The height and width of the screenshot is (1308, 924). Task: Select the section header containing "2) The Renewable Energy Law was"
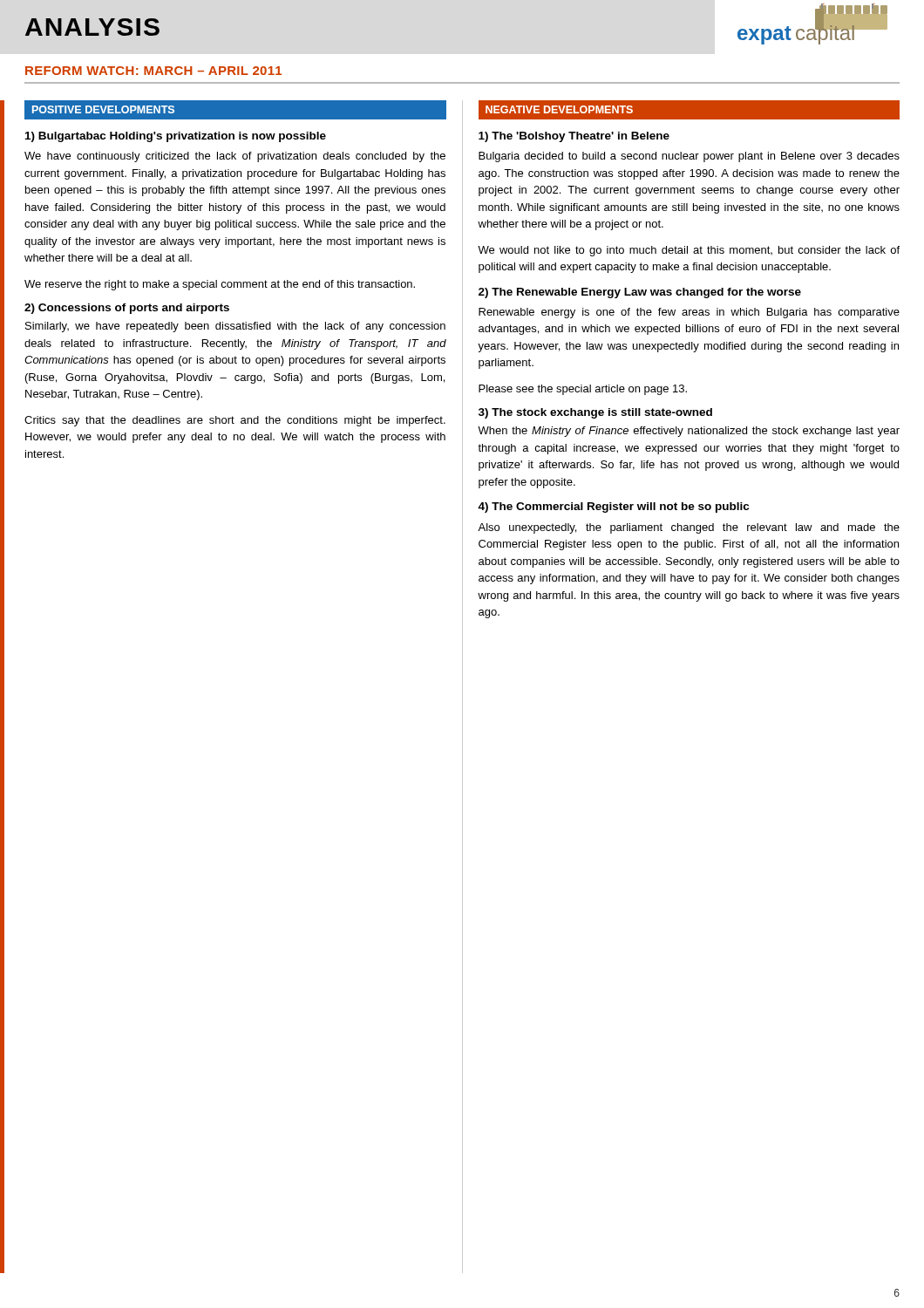click(640, 291)
